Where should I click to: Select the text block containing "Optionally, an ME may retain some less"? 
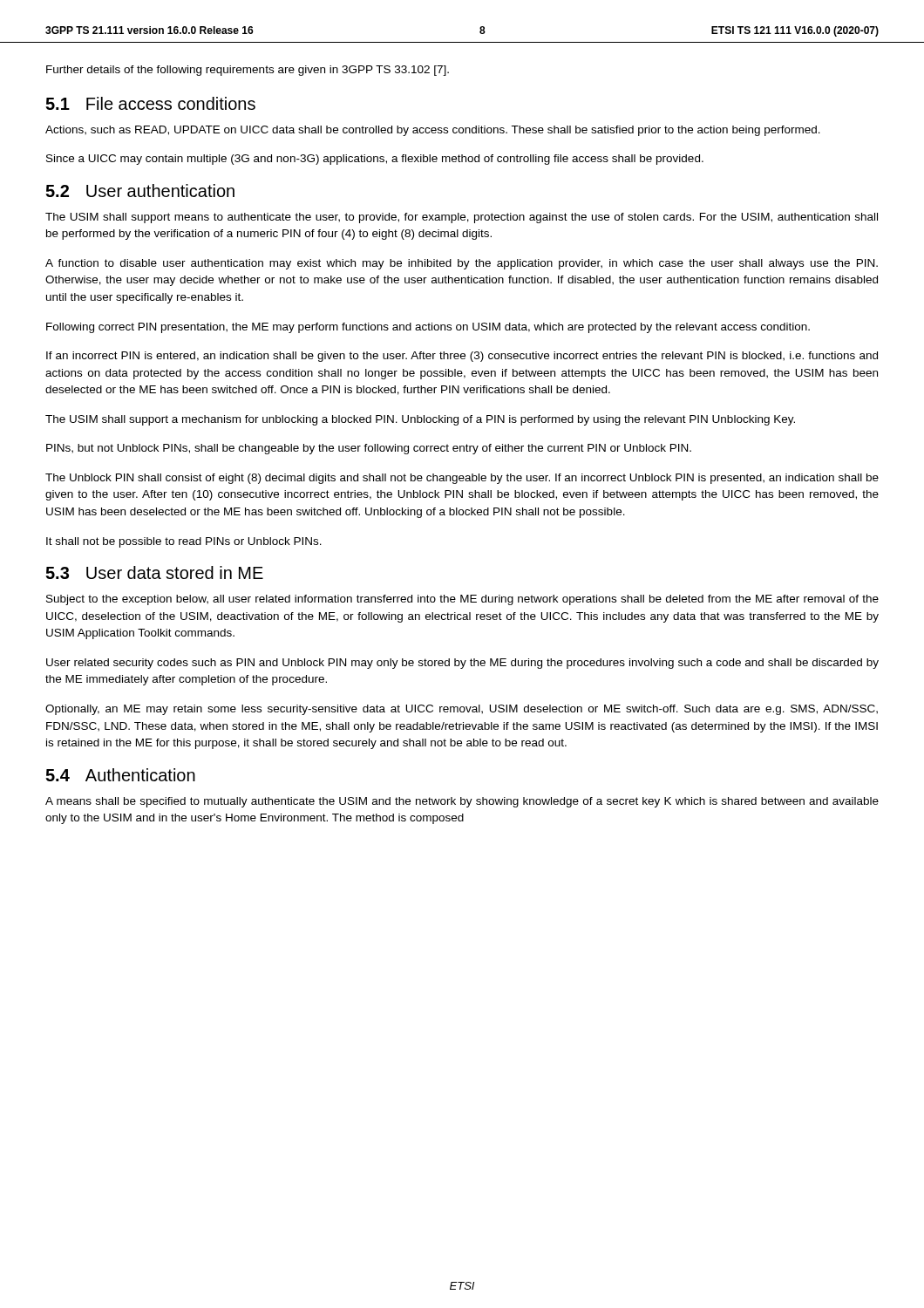pos(462,725)
